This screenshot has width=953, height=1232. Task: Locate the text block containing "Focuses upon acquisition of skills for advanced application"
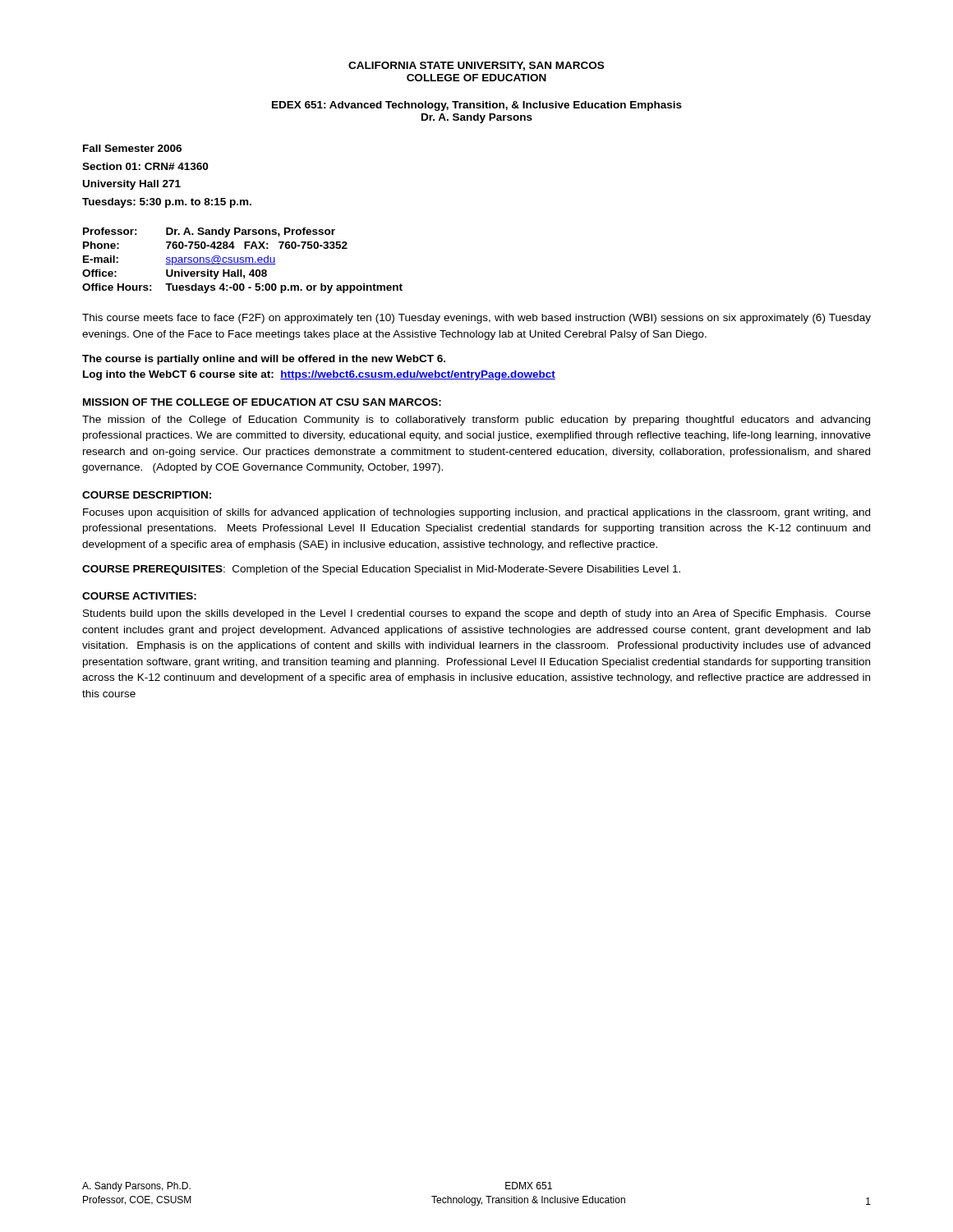pyautogui.click(x=476, y=528)
